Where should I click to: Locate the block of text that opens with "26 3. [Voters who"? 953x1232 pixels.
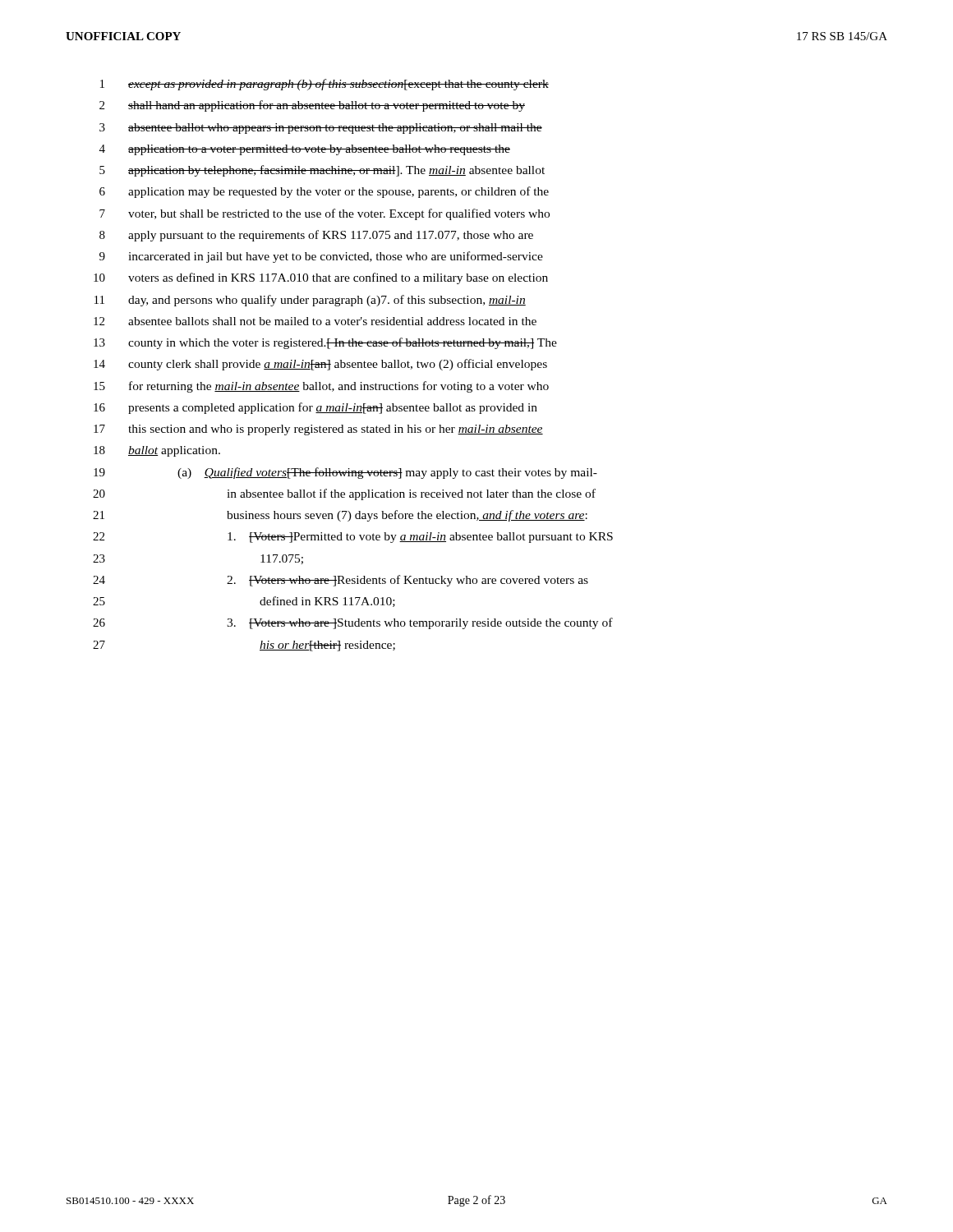coord(476,623)
